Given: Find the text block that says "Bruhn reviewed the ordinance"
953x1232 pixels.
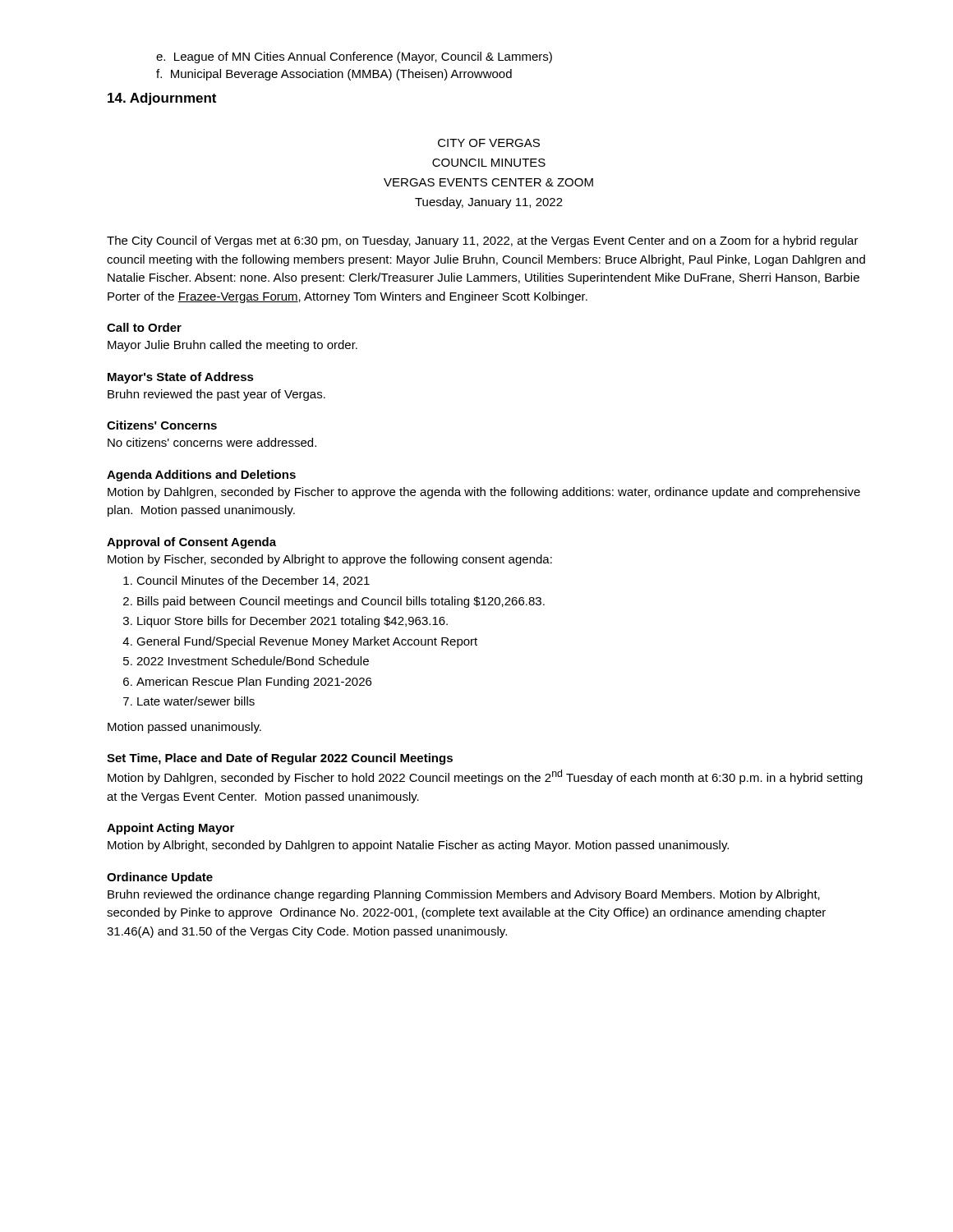Looking at the screenshot, I should tap(466, 912).
